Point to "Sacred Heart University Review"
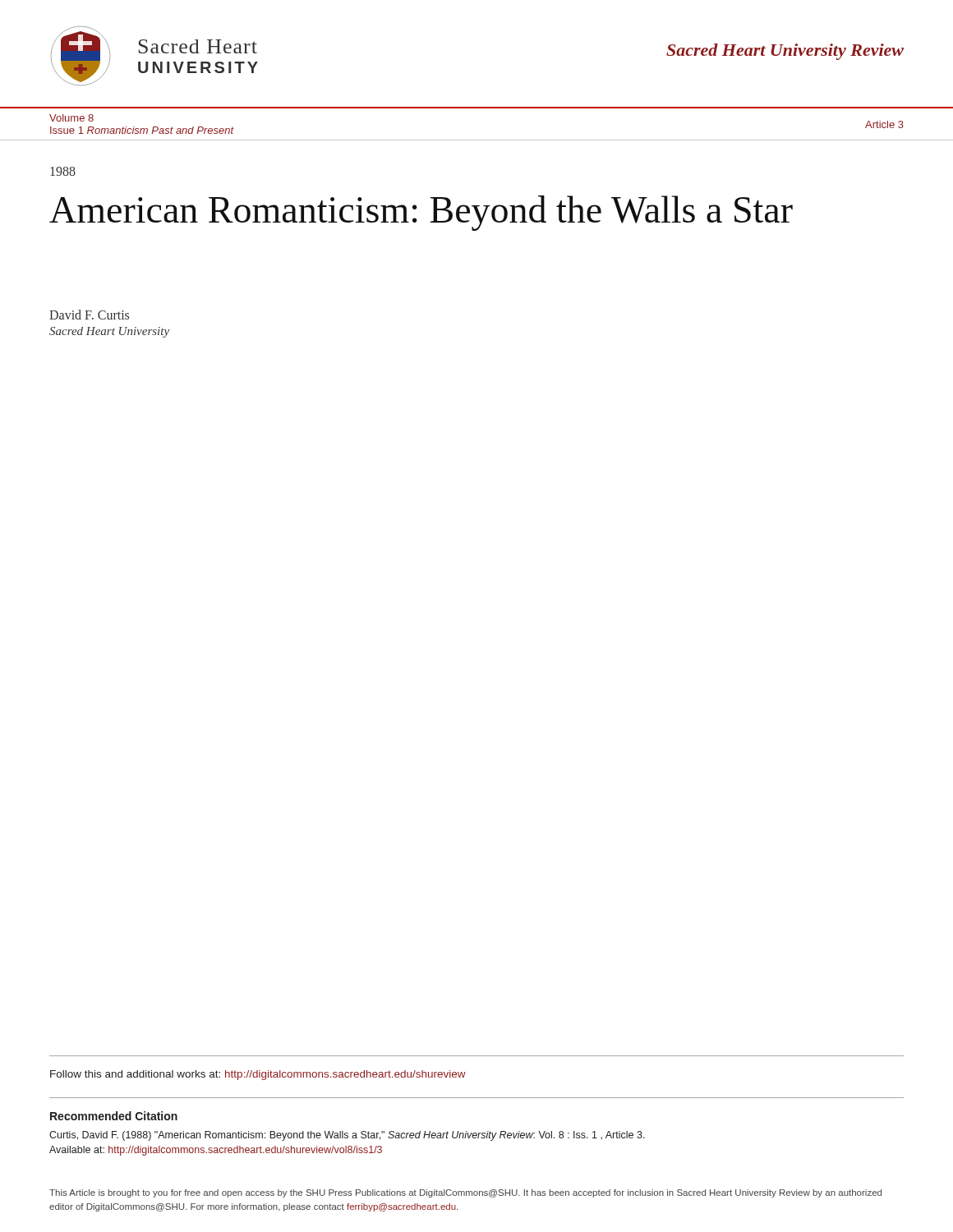This screenshot has width=953, height=1232. [785, 50]
